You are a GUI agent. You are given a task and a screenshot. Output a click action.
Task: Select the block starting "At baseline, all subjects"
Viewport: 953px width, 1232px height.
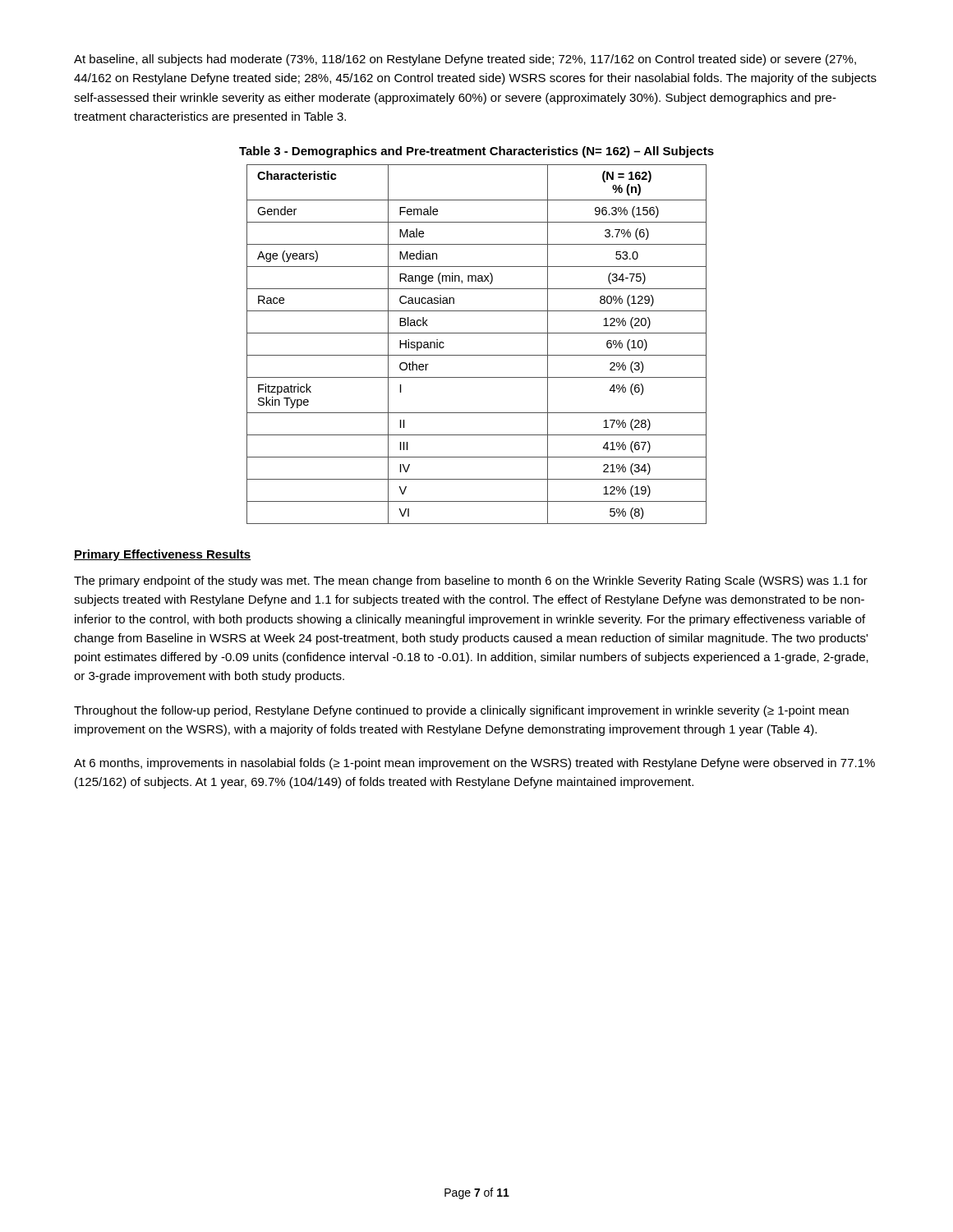coord(475,87)
